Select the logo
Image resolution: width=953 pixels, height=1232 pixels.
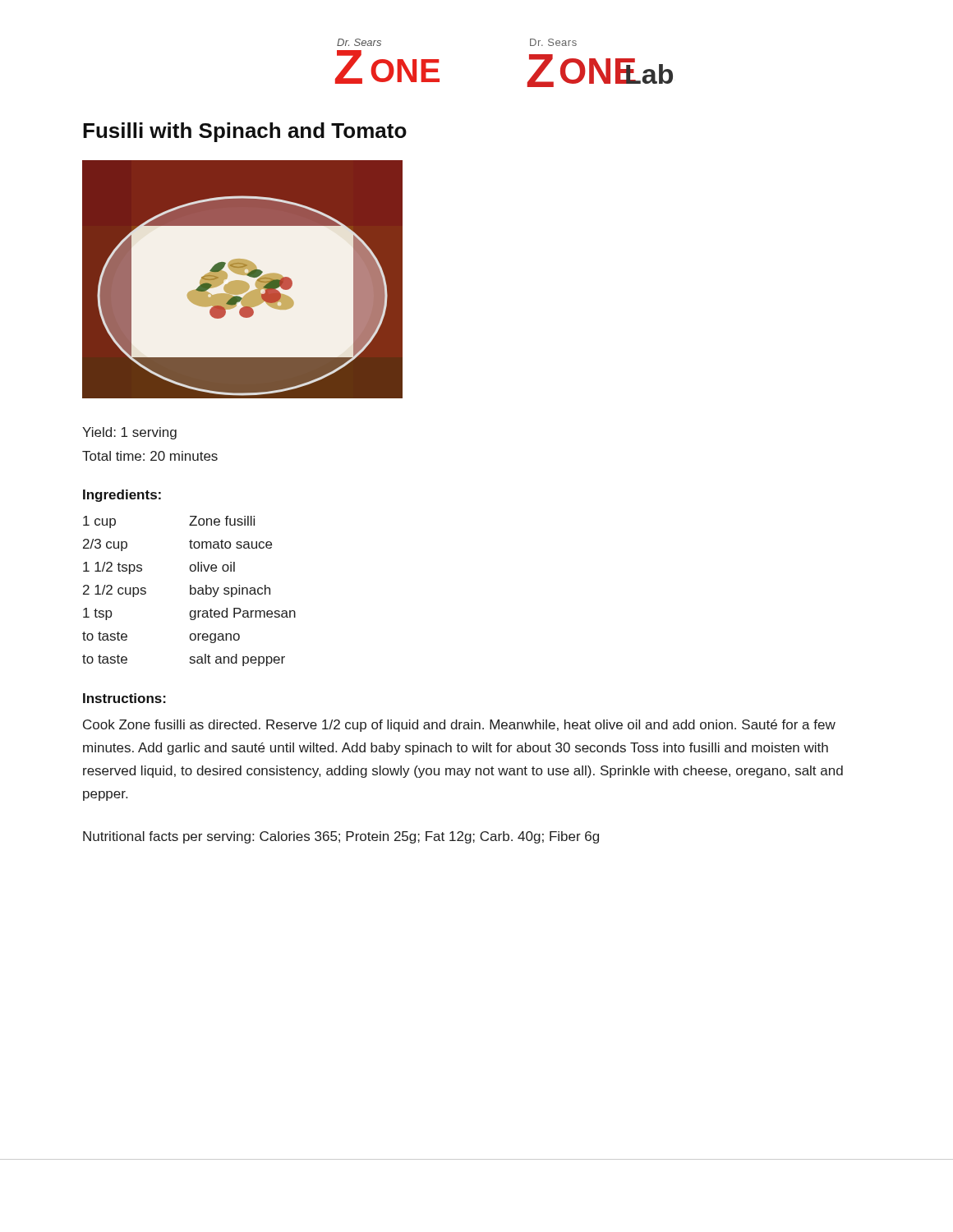click(476, 63)
